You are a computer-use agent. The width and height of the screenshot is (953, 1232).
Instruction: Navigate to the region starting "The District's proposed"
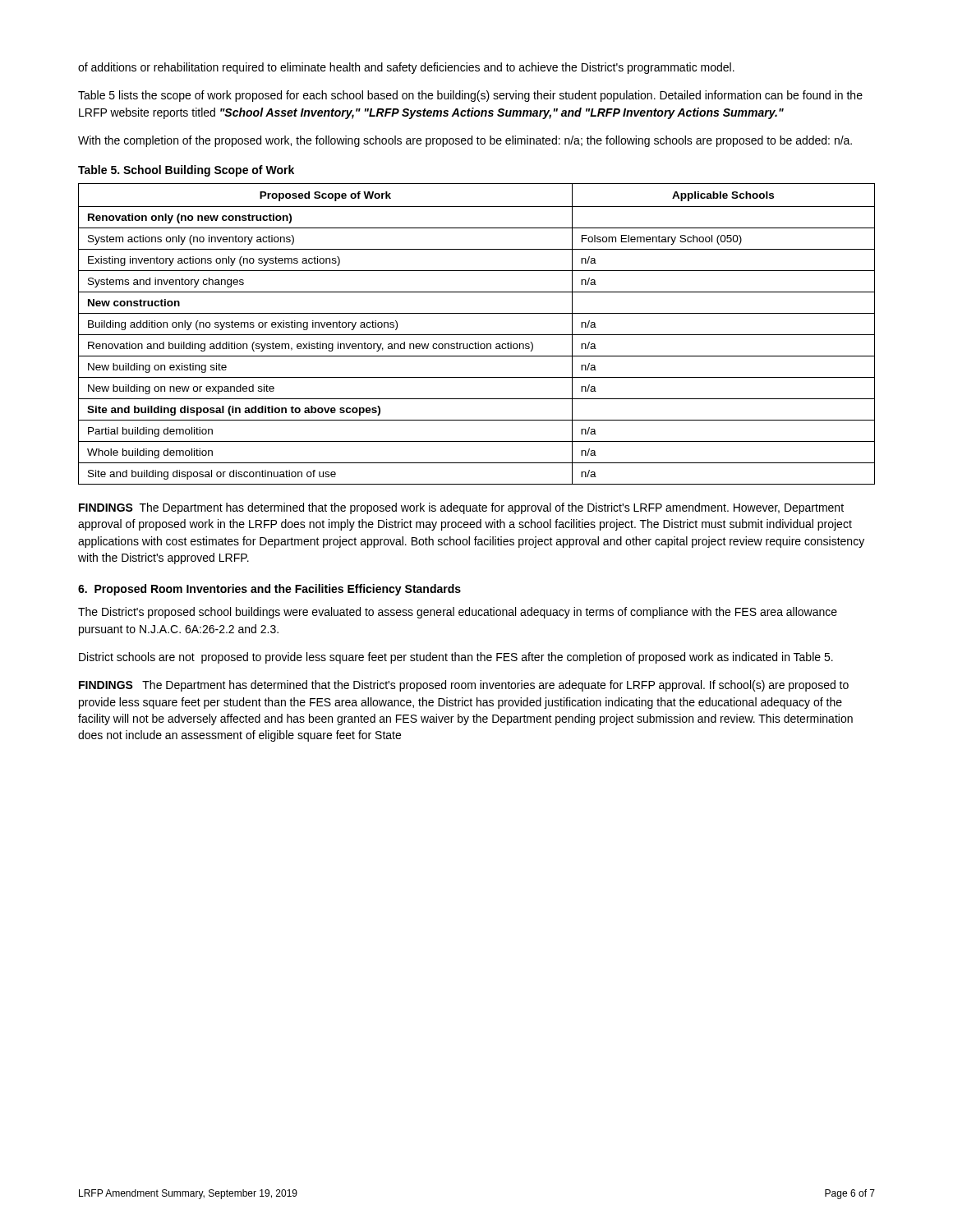click(x=458, y=621)
